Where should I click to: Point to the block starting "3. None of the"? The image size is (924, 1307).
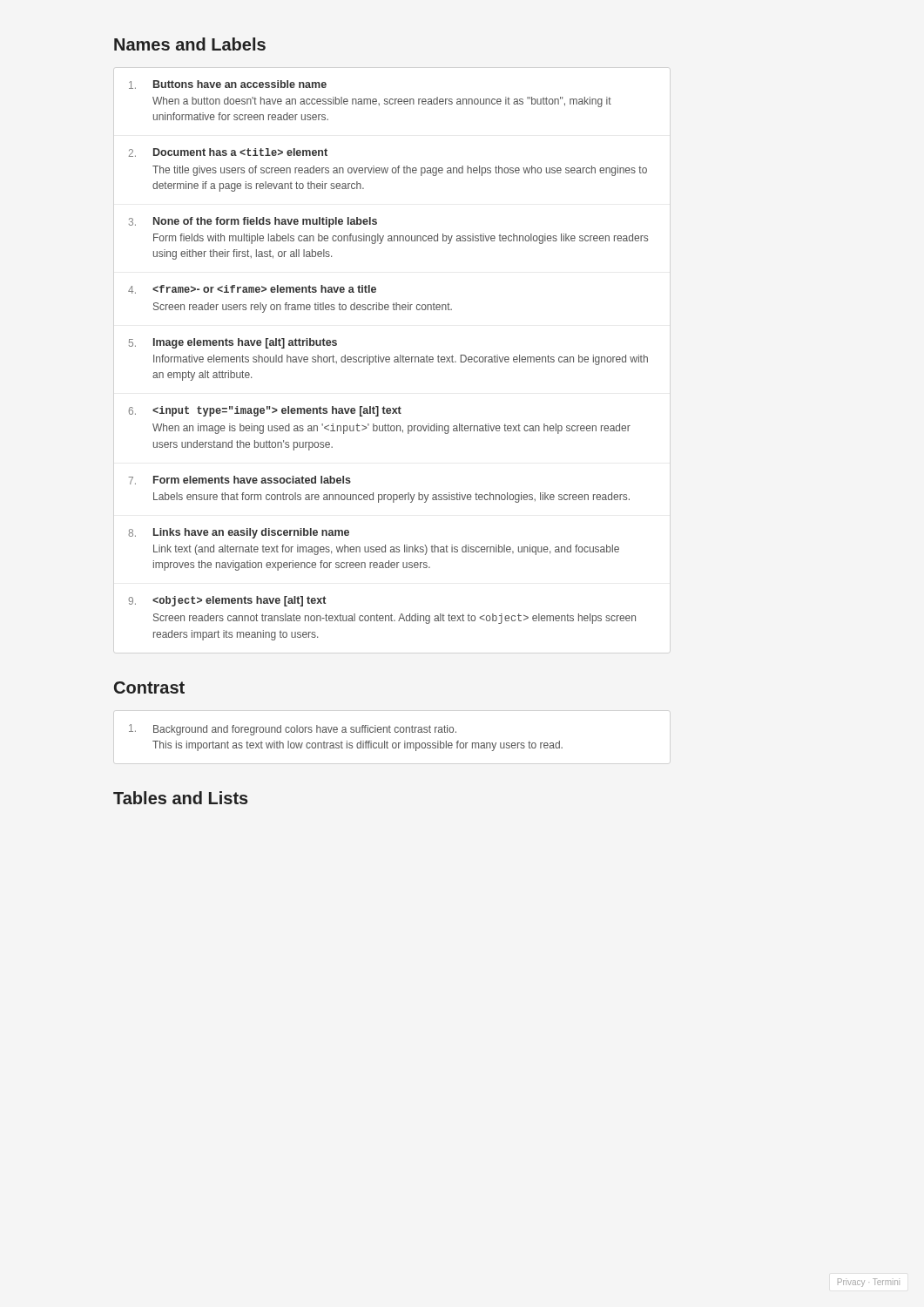(x=392, y=238)
